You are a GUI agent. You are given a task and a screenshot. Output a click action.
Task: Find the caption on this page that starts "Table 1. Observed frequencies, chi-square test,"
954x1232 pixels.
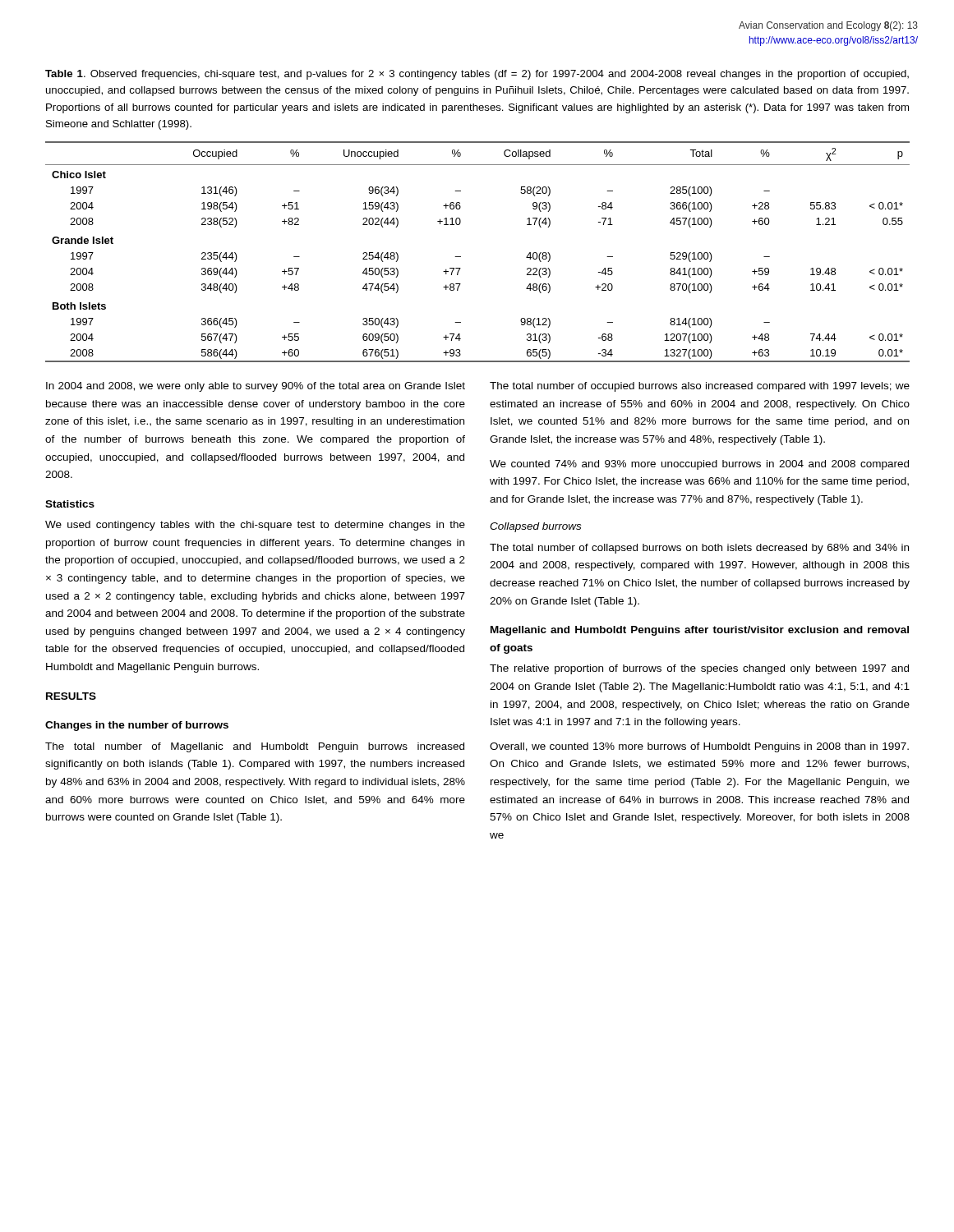[477, 99]
